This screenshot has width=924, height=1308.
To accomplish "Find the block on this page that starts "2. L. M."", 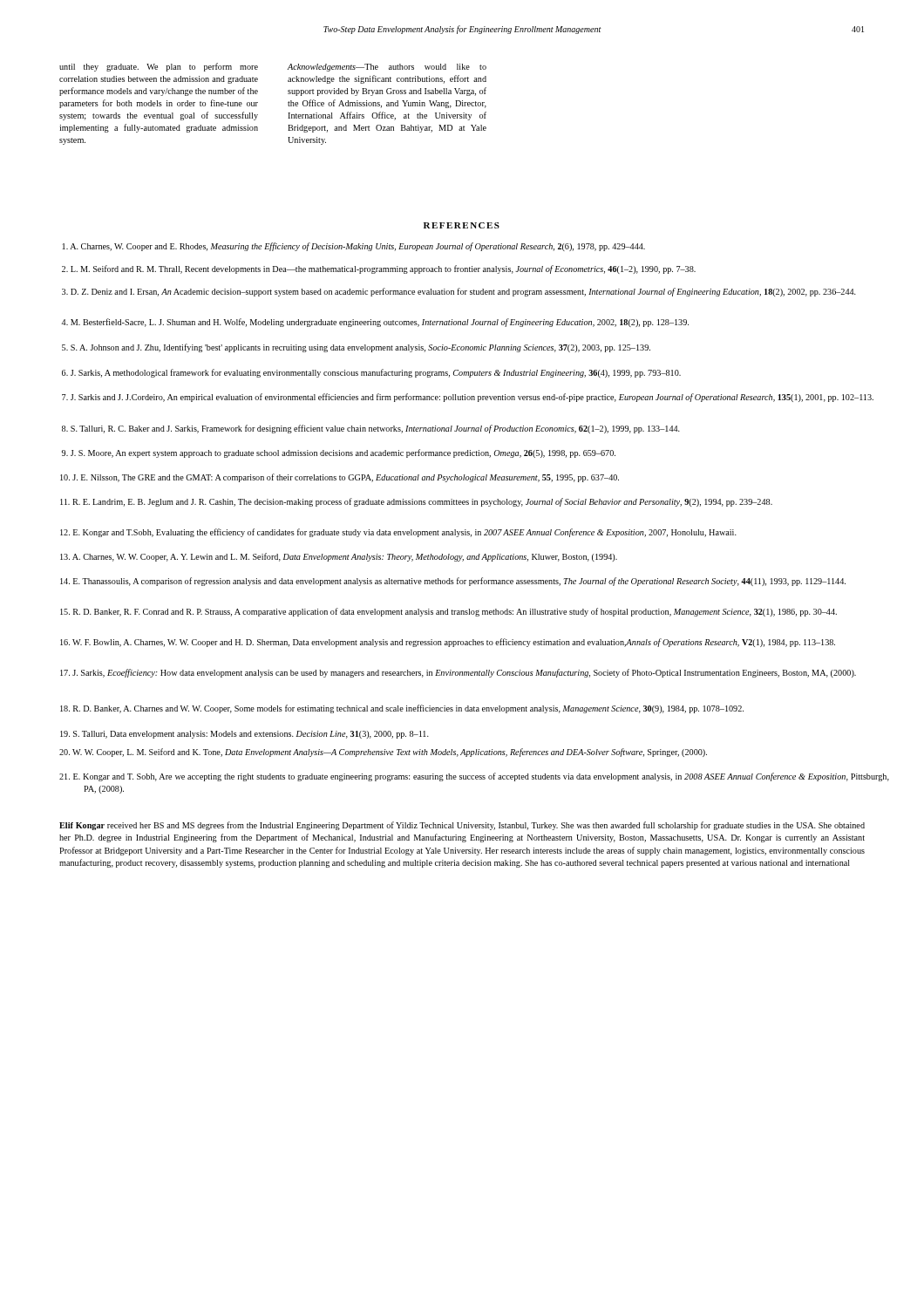I will (x=378, y=269).
